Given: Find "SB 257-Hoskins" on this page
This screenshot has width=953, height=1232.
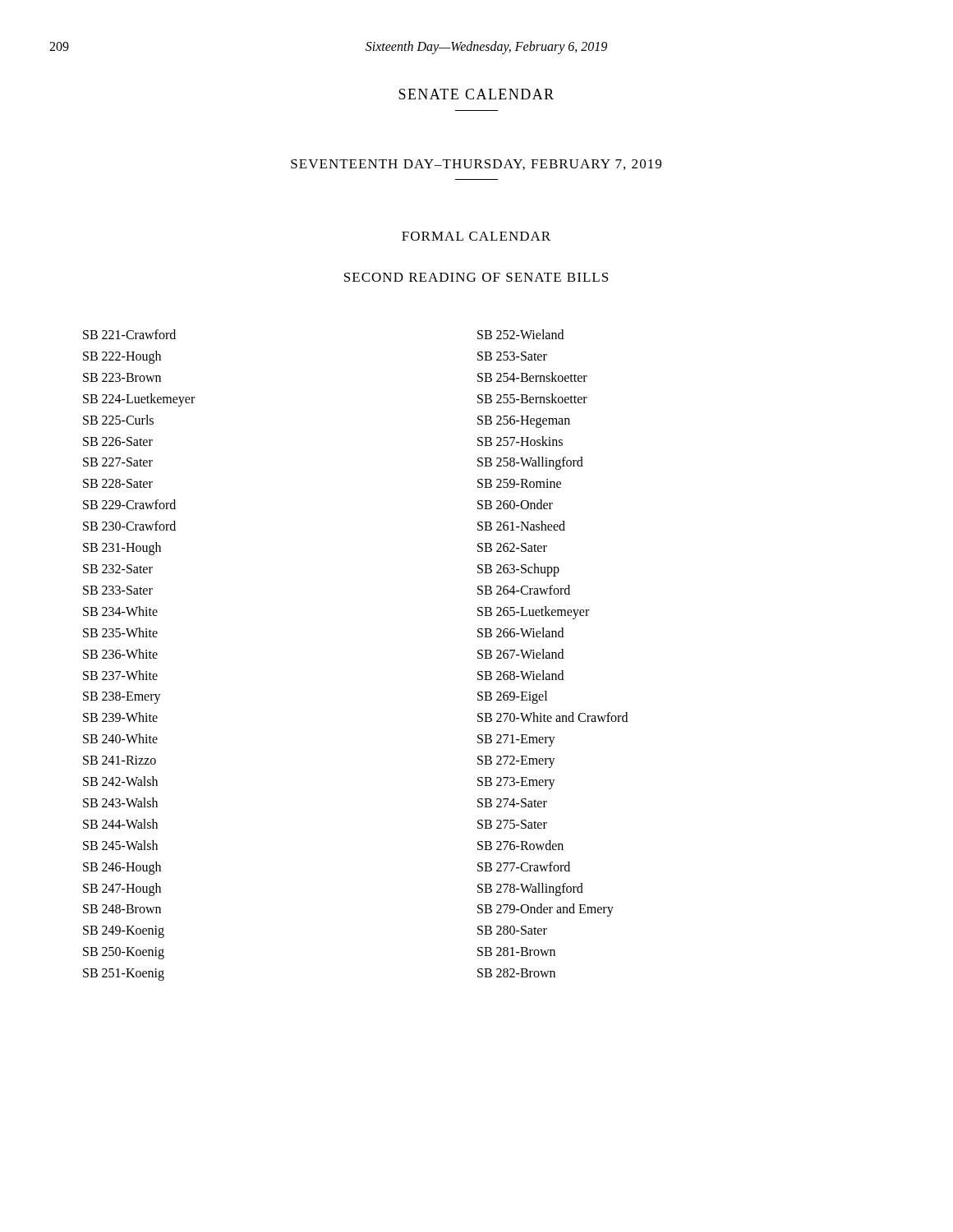Looking at the screenshot, I should (520, 441).
